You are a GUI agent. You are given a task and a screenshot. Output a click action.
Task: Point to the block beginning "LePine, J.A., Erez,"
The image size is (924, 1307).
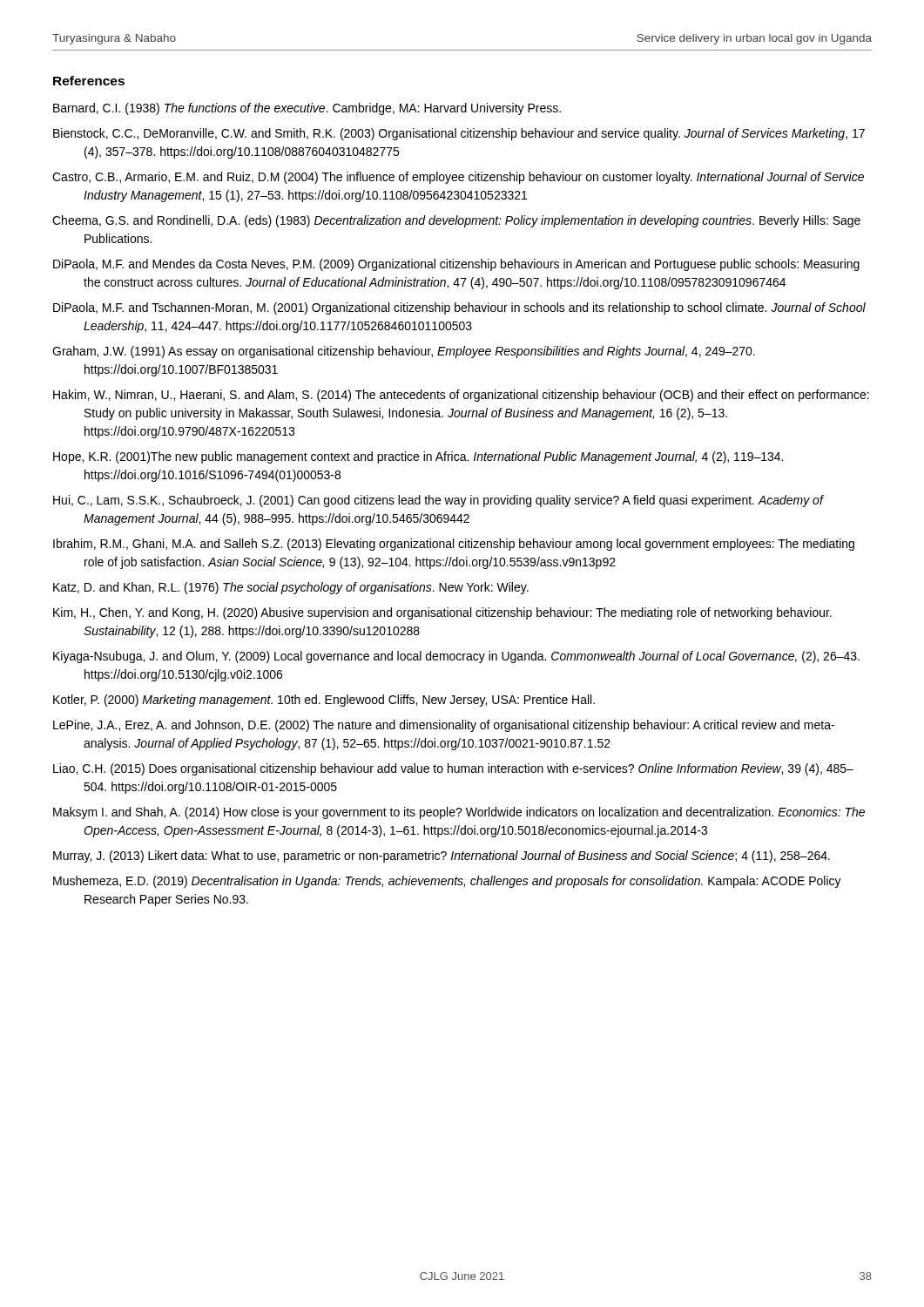444,734
